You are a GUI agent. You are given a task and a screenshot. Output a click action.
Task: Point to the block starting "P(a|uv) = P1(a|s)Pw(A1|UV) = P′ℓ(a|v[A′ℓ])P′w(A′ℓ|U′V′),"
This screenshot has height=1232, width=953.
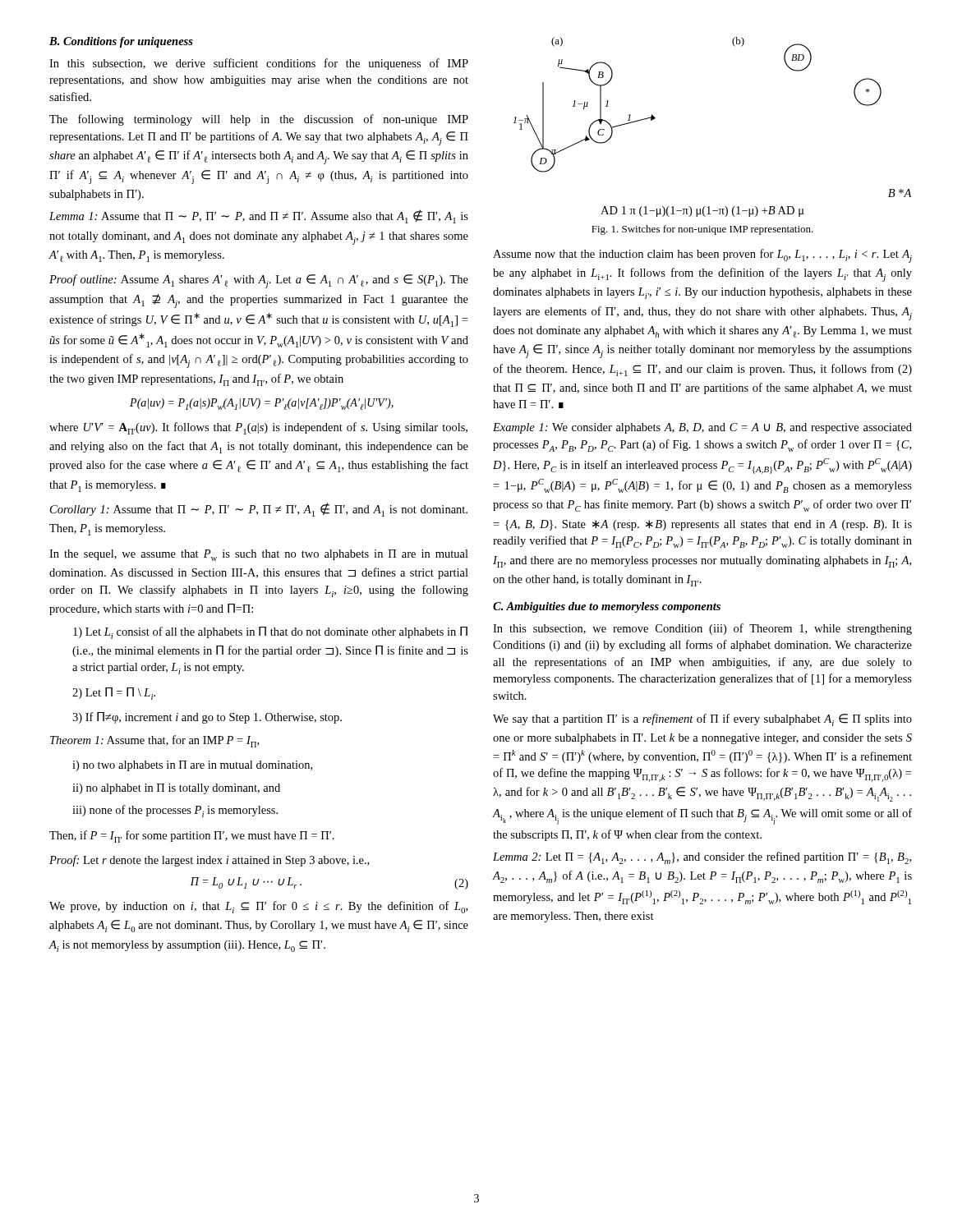coord(259,404)
